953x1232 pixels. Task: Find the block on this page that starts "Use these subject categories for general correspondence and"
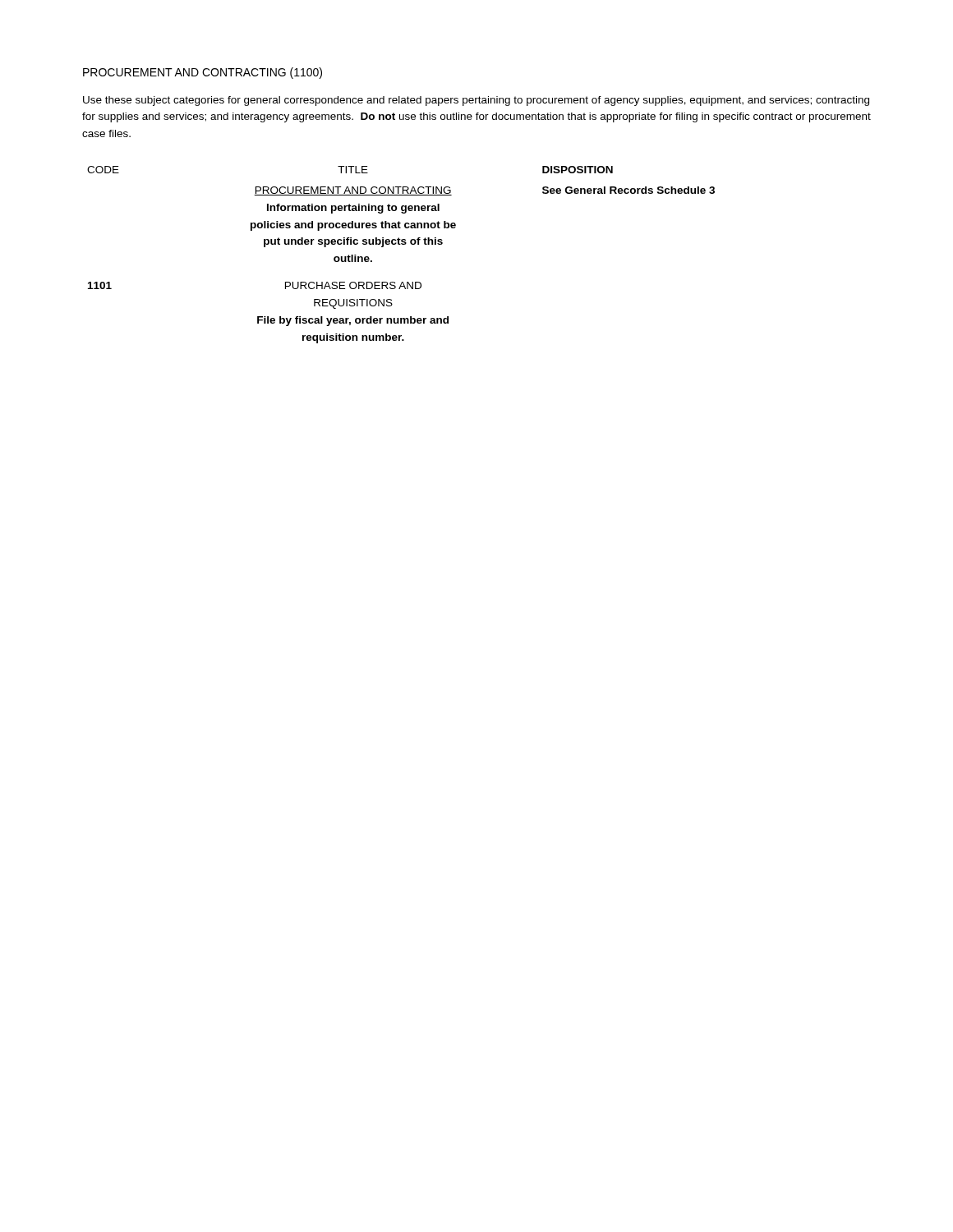476,116
